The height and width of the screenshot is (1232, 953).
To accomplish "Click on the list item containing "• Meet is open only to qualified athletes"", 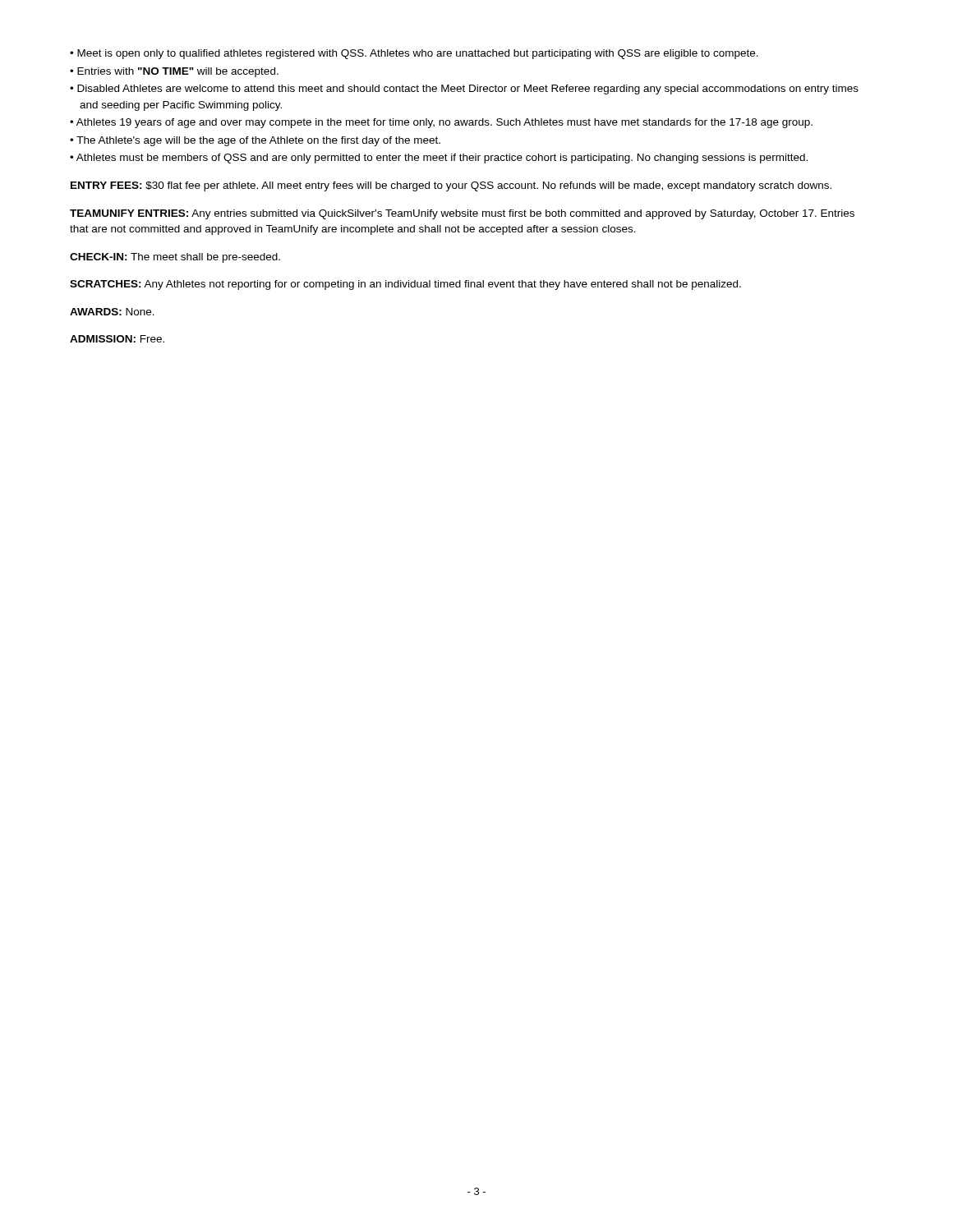I will click(414, 53).
